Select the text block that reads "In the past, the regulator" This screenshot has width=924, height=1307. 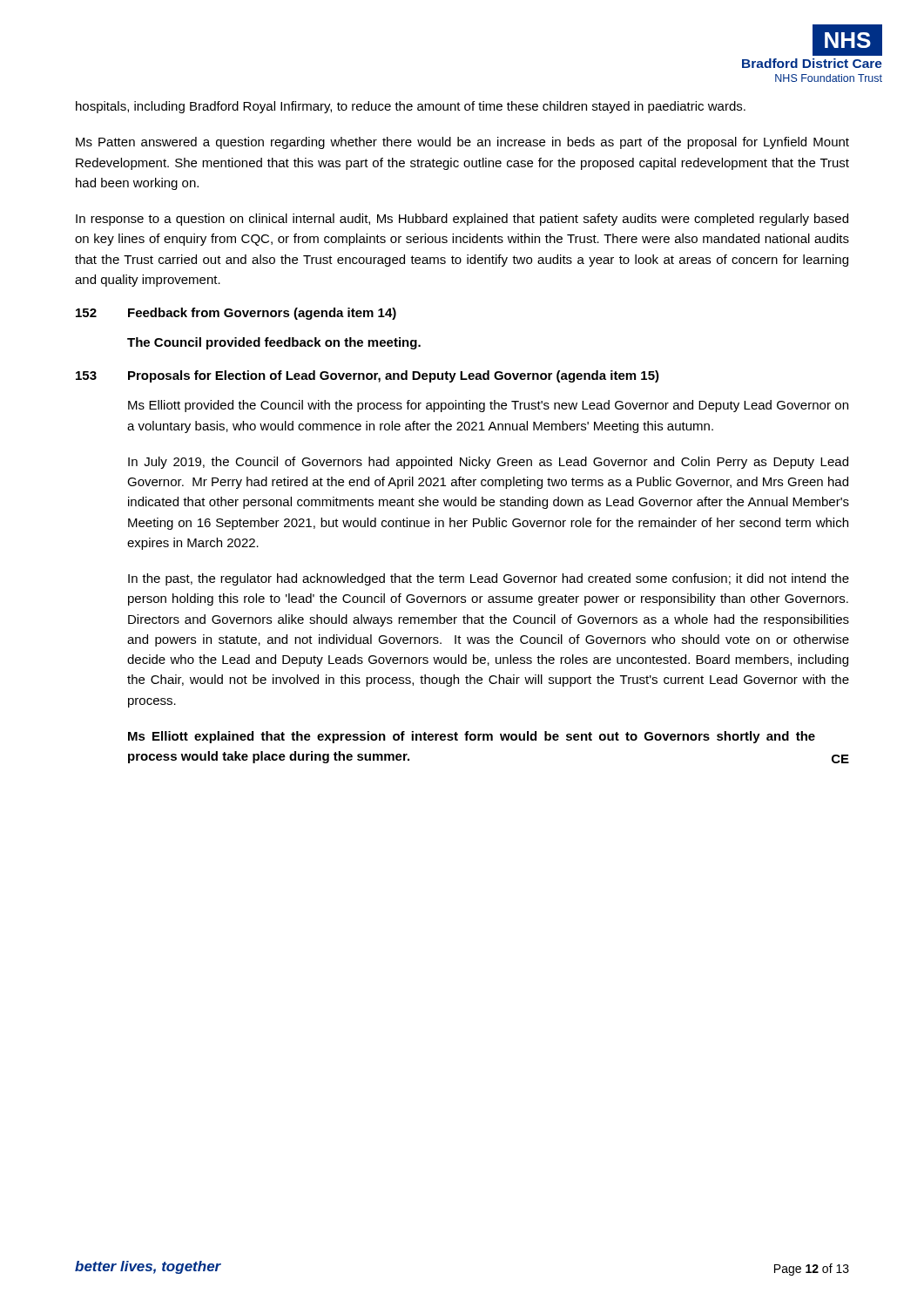point(488,639)
